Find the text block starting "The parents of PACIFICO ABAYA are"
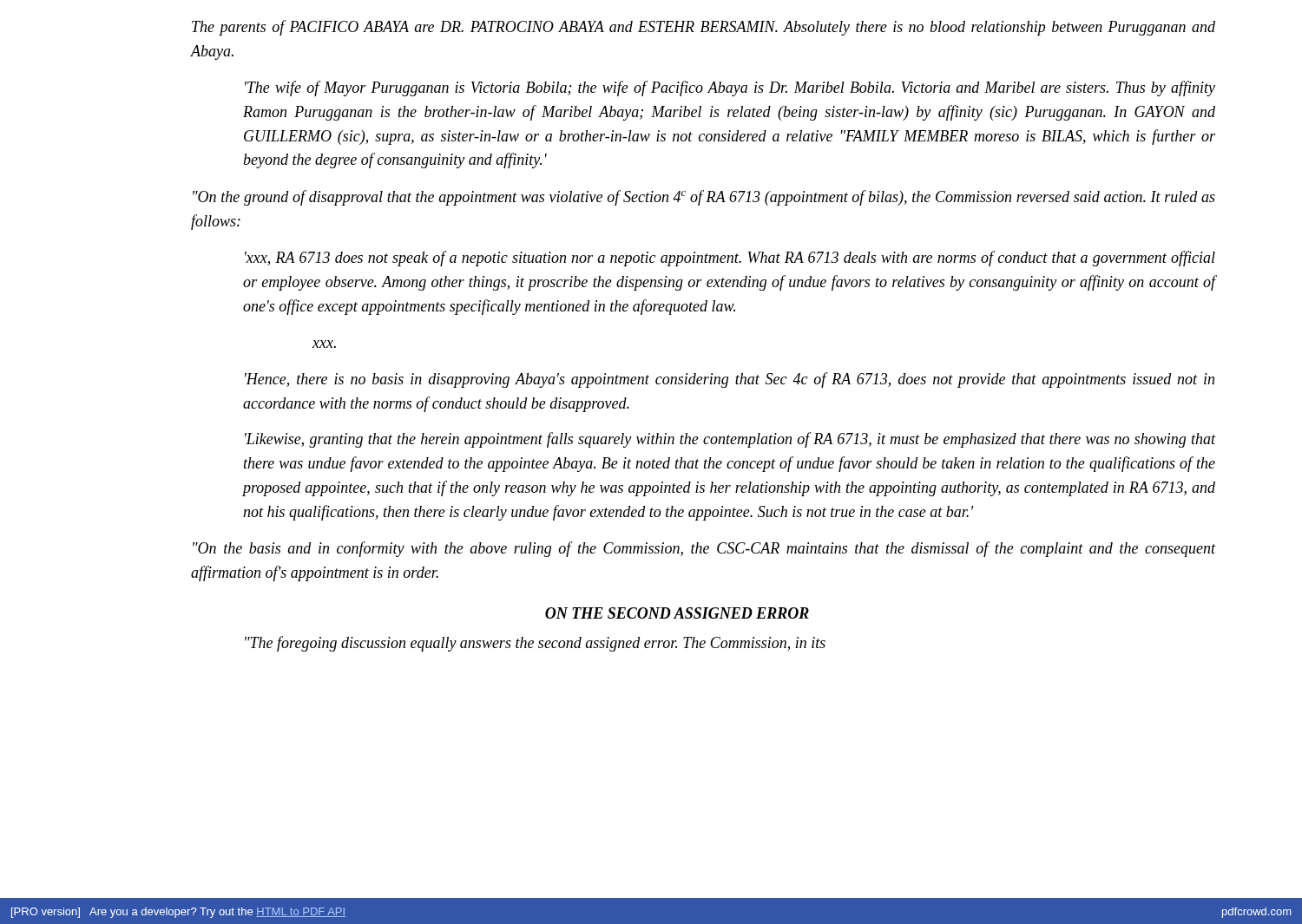The image size is (1302, 924). (x=703, y=39)
